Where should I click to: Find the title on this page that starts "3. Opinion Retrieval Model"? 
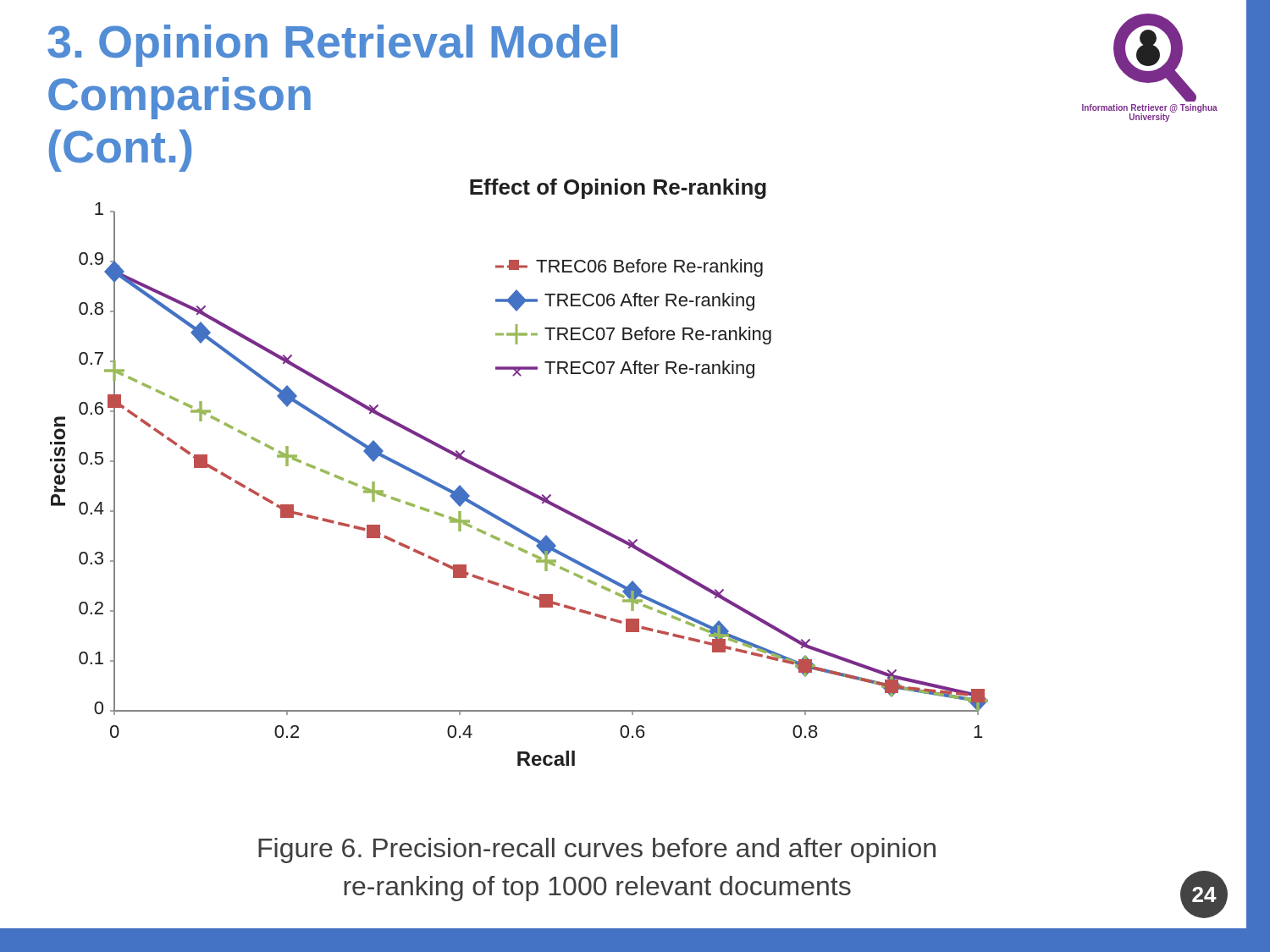pyautogui.click(x=332, y=46)
